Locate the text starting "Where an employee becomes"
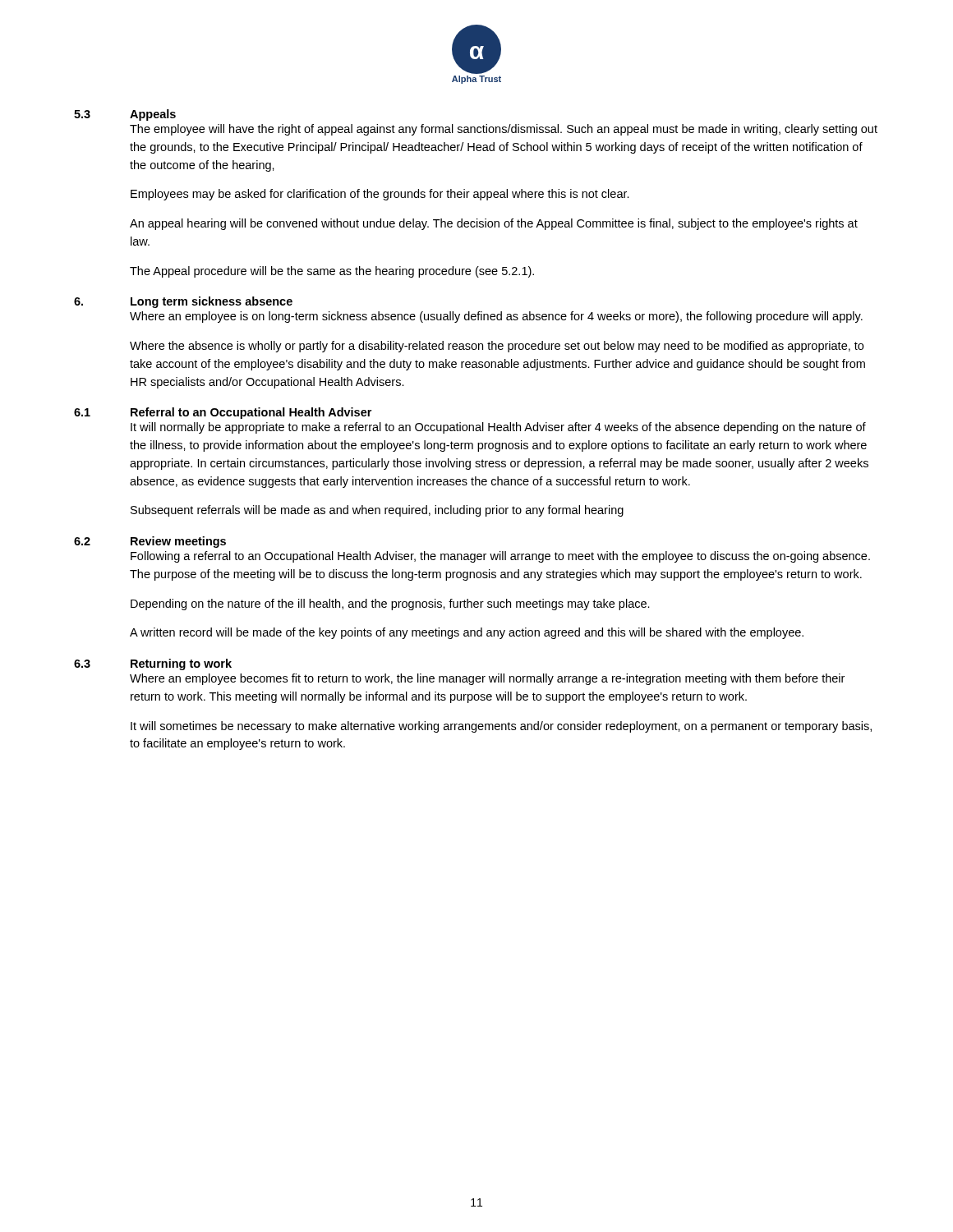953x1232 pixels. [x=504, y=712]
